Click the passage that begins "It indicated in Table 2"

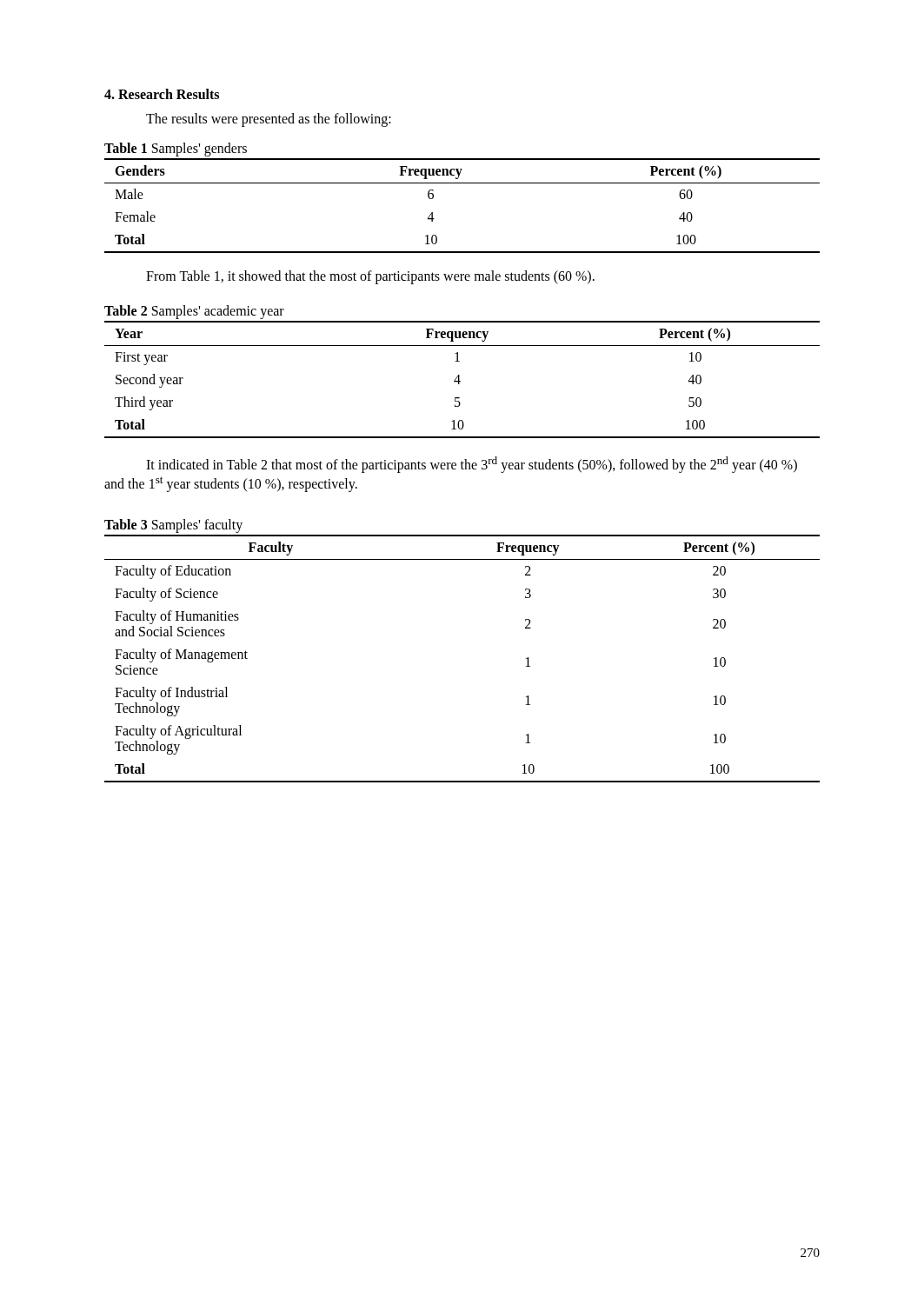pyautogui.click(x=451, y=473)
